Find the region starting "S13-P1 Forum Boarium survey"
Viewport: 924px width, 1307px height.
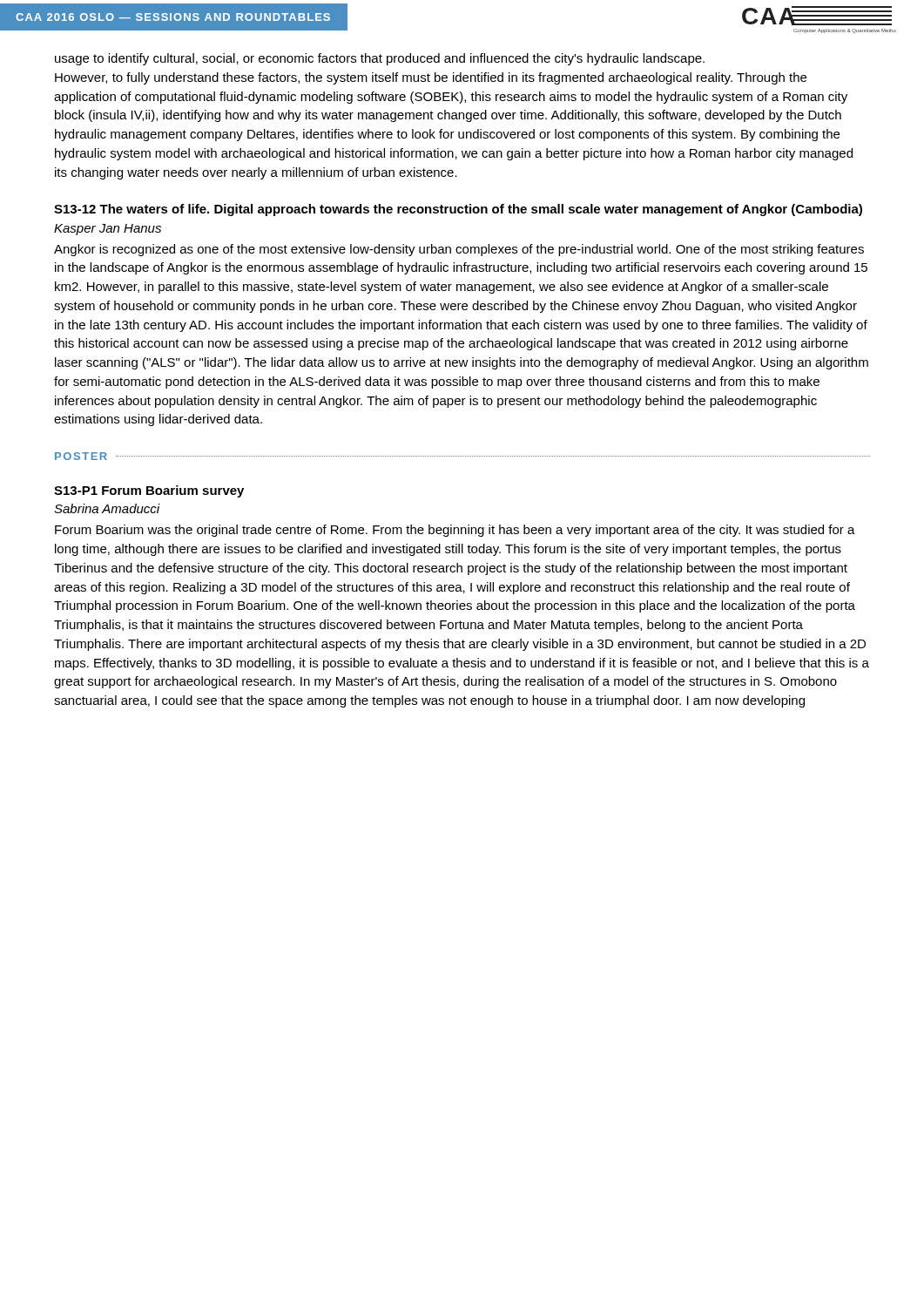point(149,490)
